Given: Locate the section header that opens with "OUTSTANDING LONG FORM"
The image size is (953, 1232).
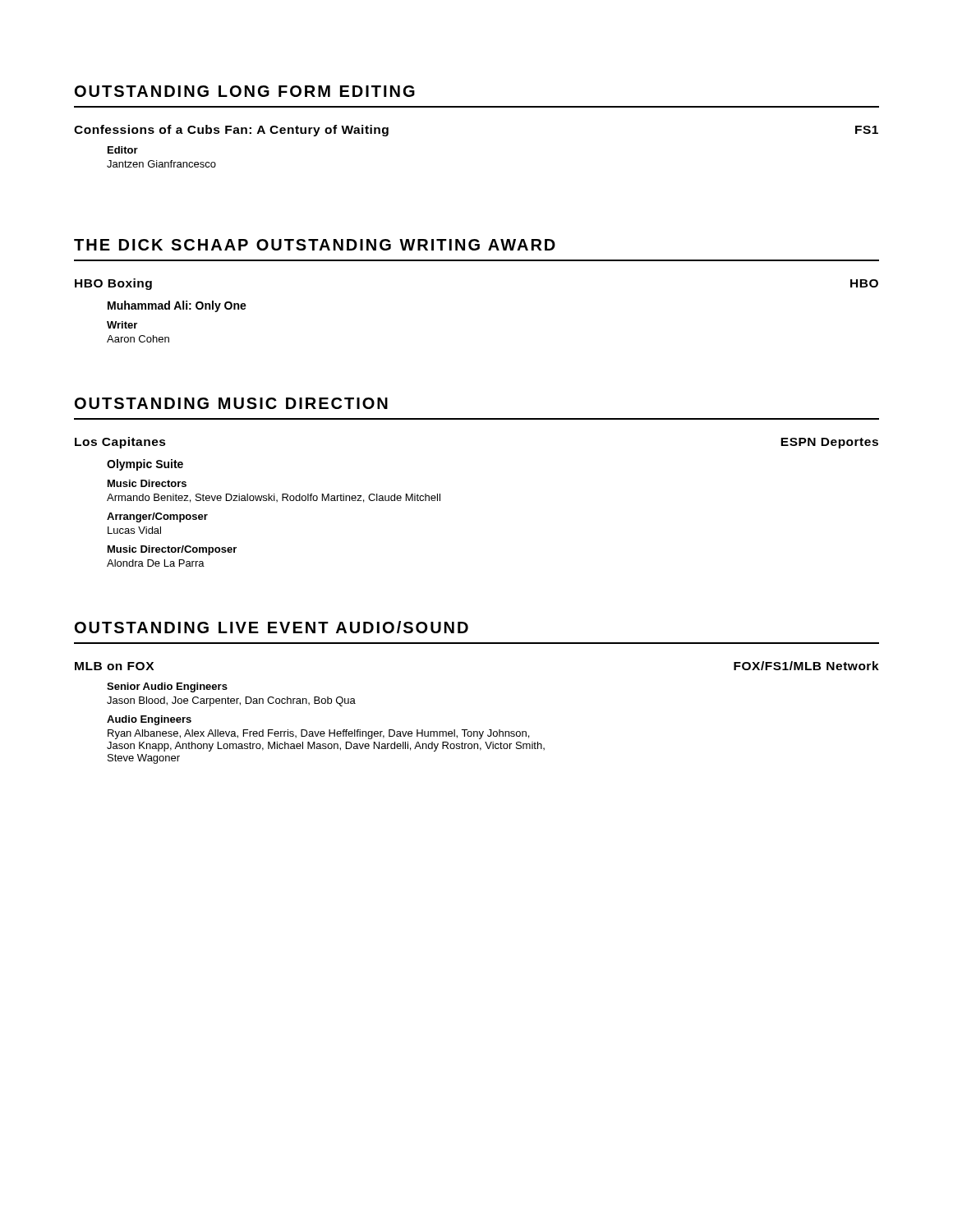Looking at the screenshot, I should 476,95.
